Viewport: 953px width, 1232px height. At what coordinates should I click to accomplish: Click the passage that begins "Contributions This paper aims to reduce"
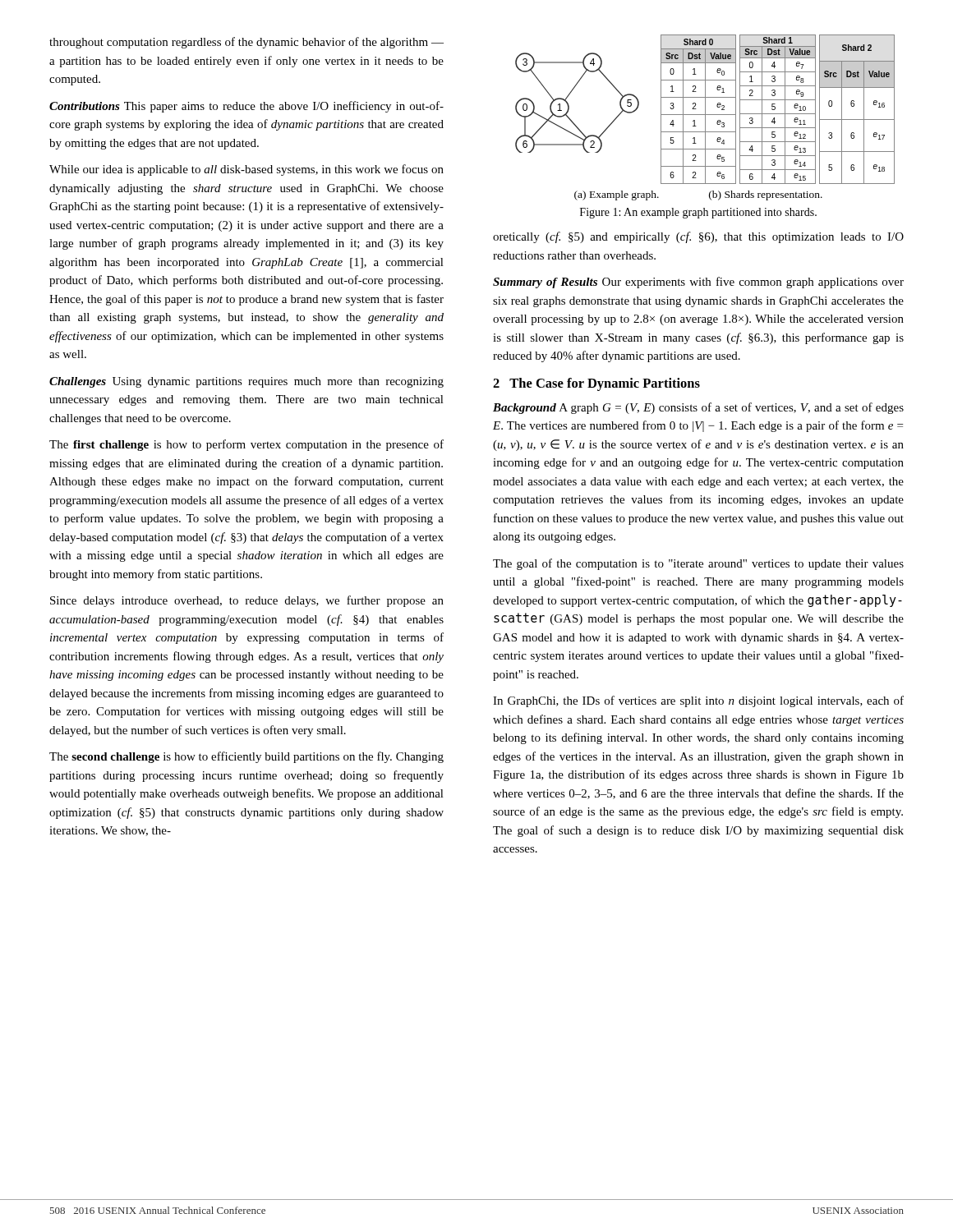click(x=246, y=124)
